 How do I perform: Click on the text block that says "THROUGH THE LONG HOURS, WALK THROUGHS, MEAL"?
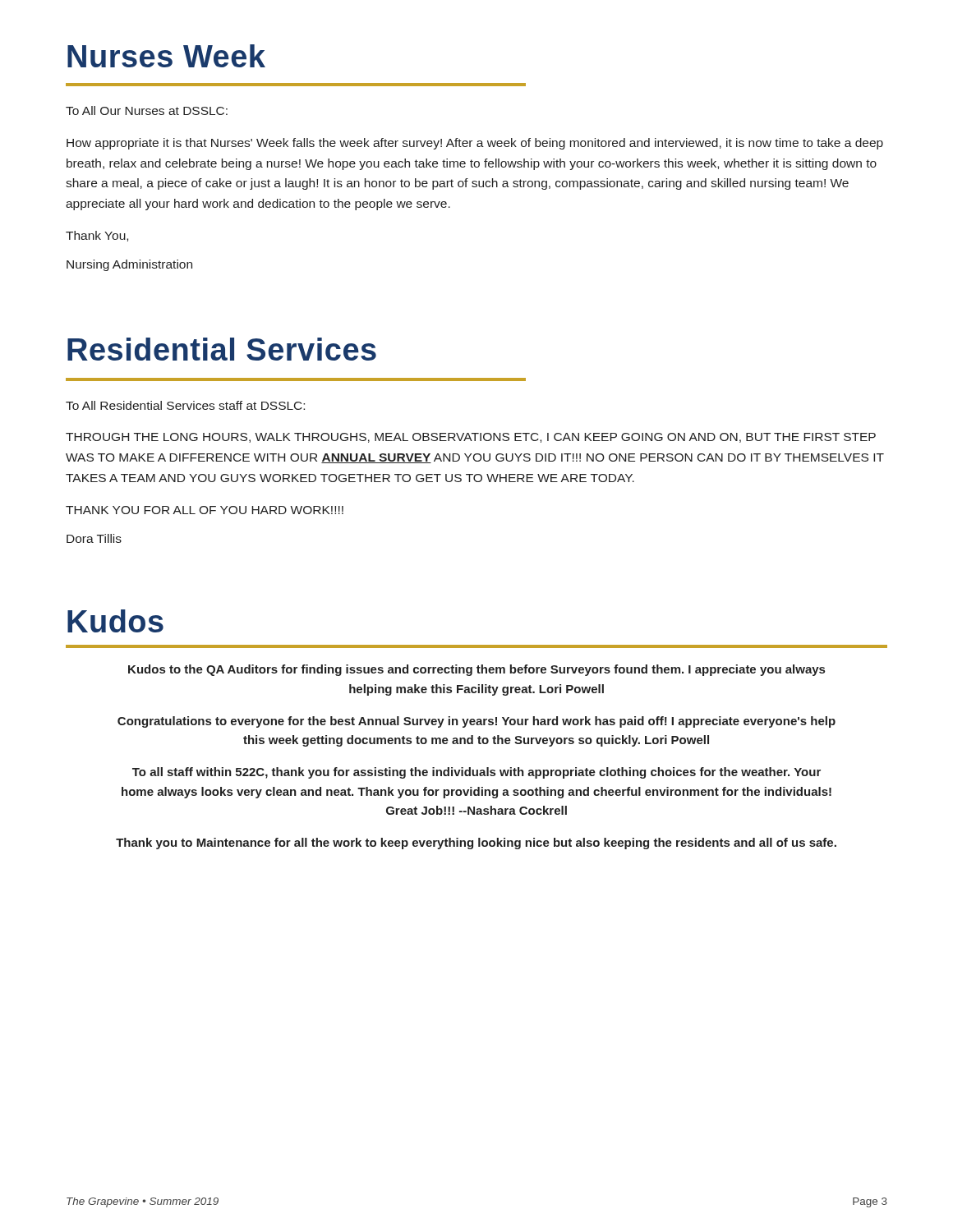pos(475,457)
